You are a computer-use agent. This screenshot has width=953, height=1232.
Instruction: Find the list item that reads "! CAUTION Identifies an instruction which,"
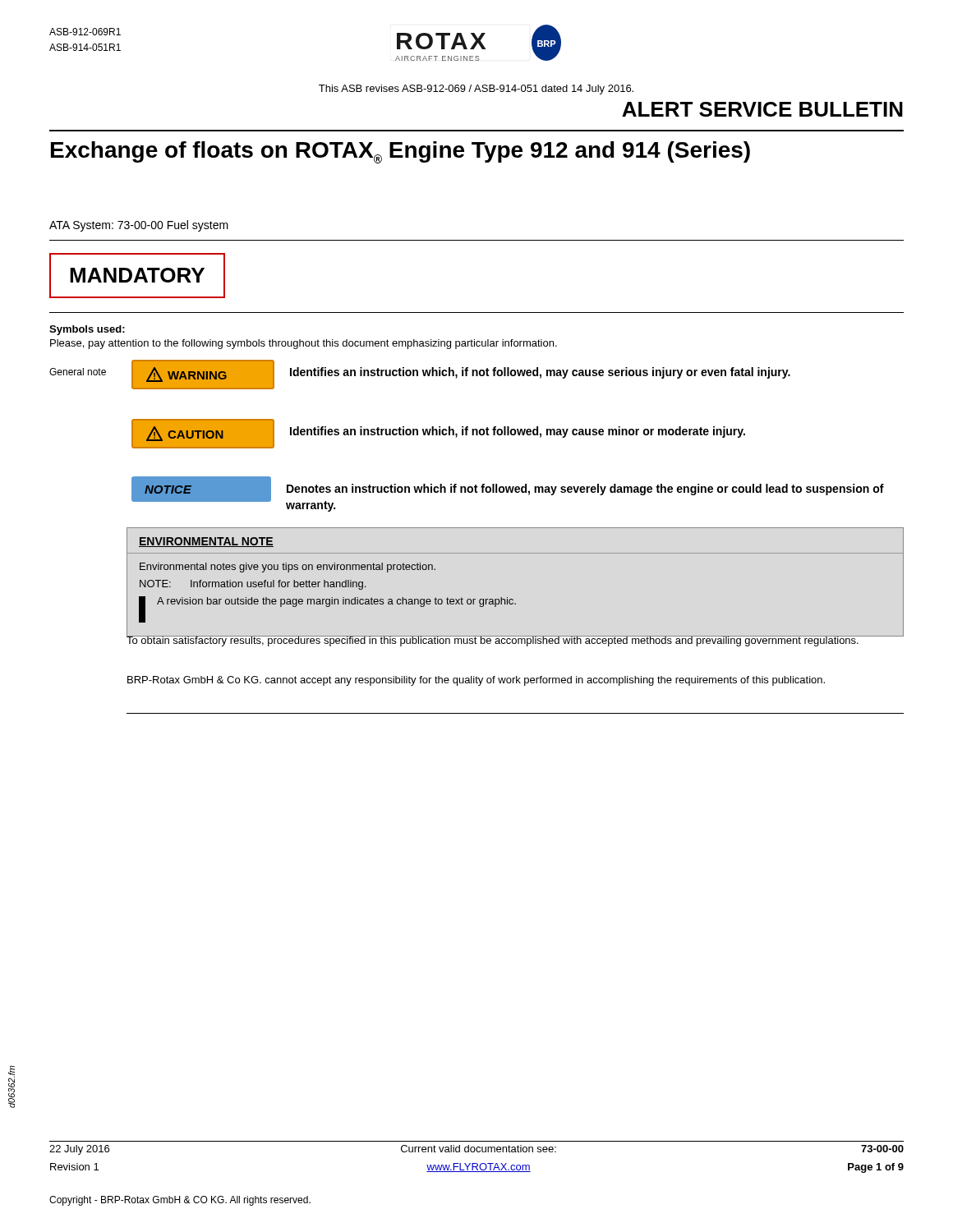[518, 434]
